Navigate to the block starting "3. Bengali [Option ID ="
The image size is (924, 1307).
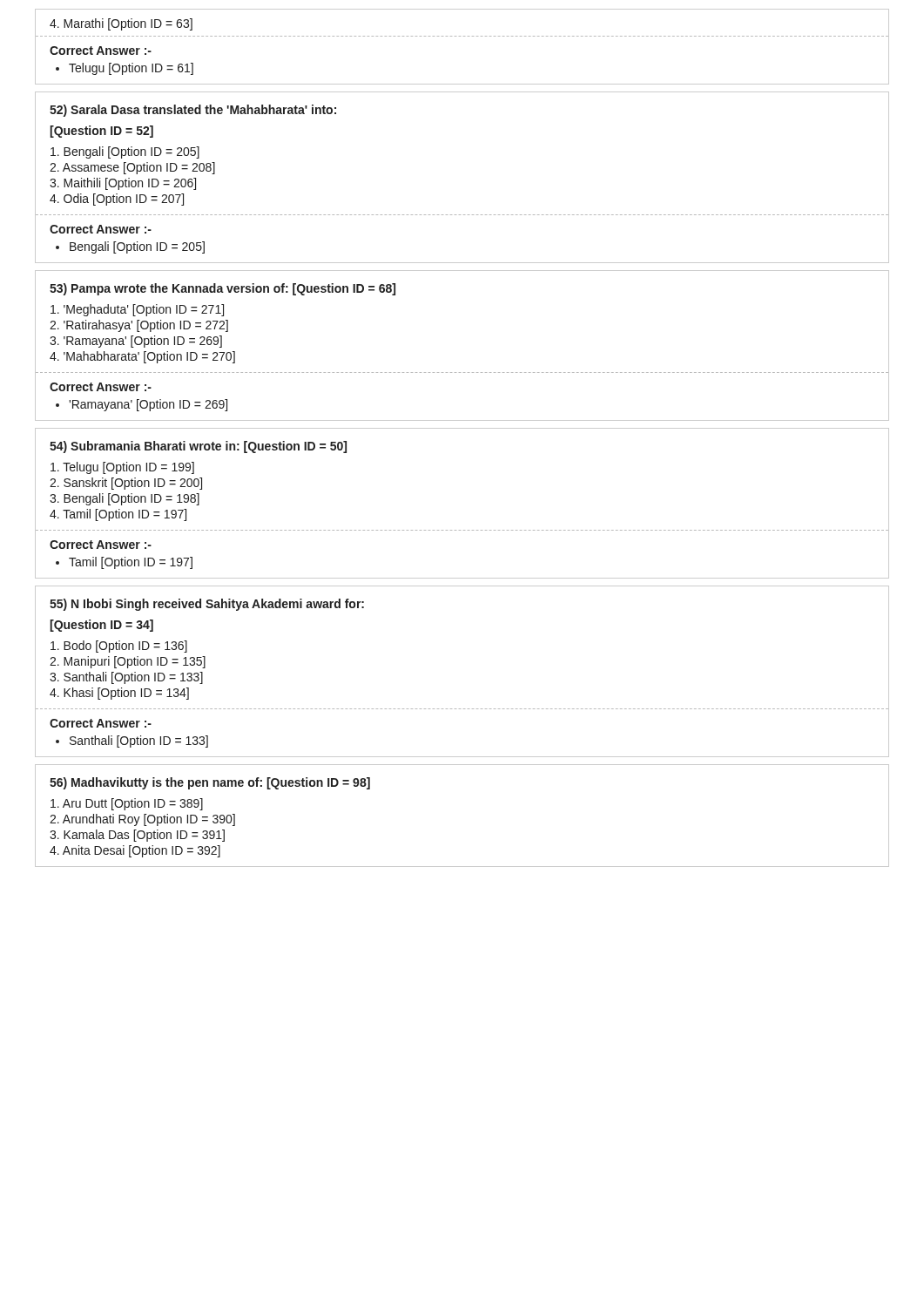click(125, 498)
